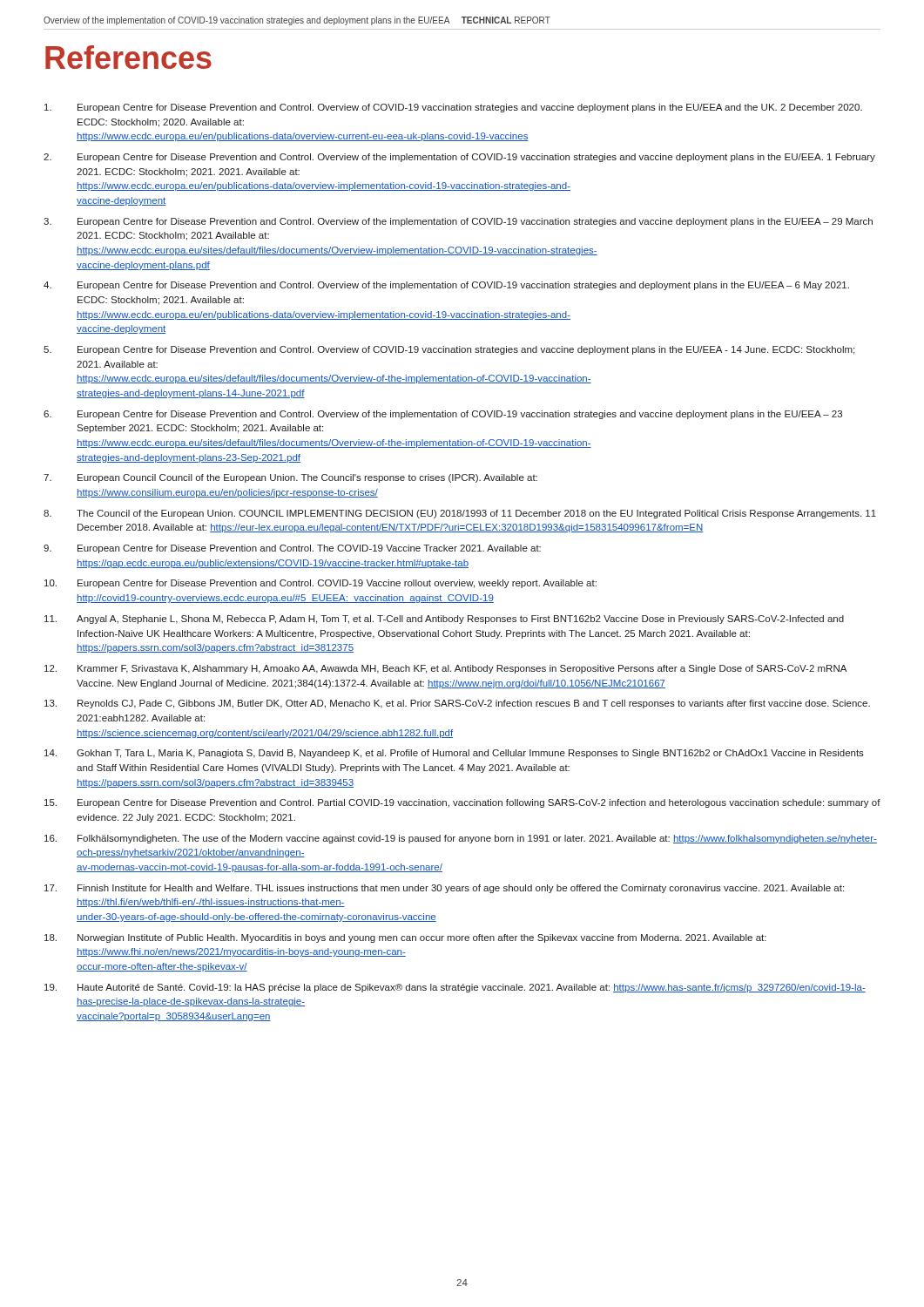Viewport: 924px width, 1307px height.
Task: Click on the element starting "18. Norwegian Institute of Public Health."
Action: [x=462, y=952]
